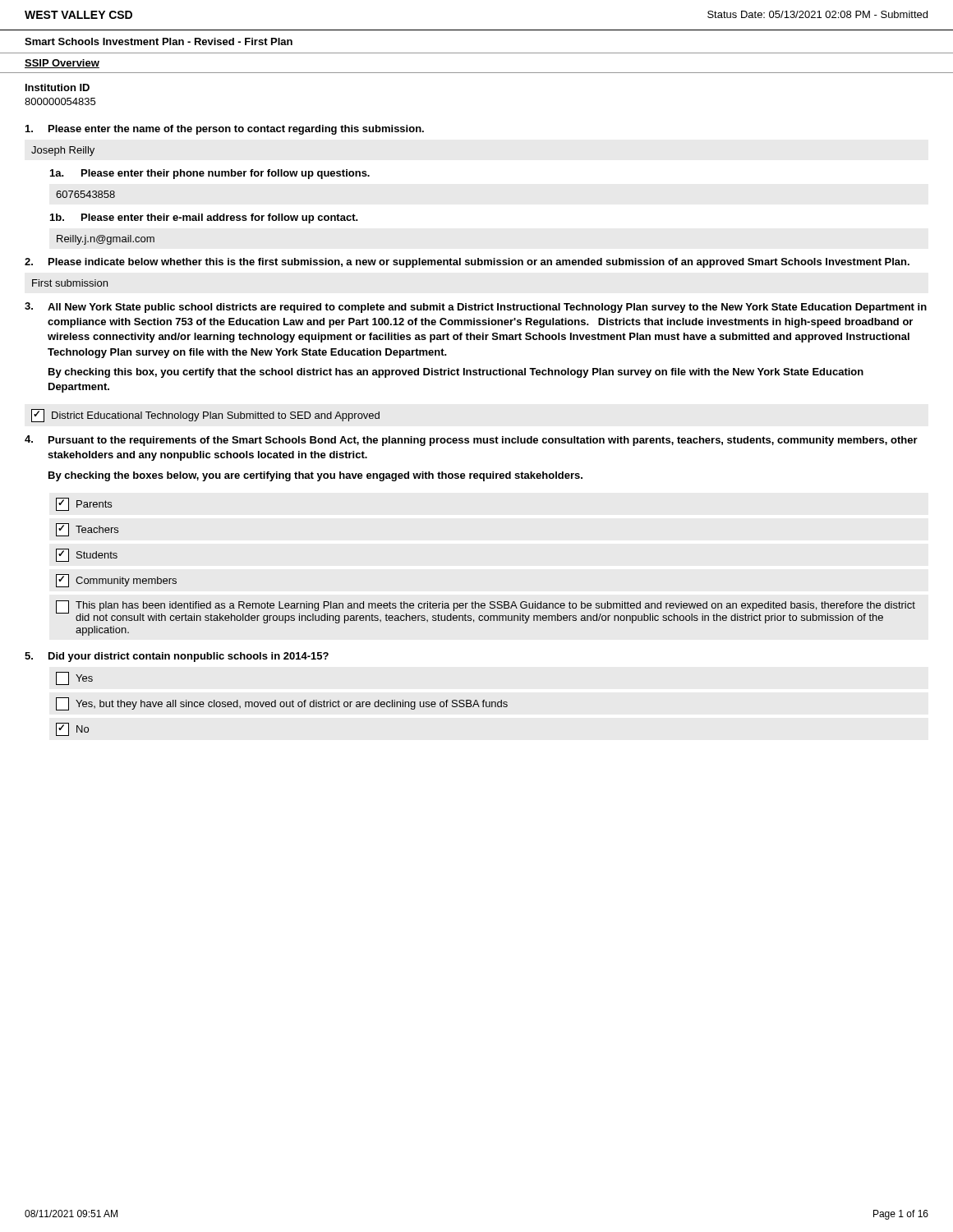Select the text block that says "District Educational Technology"
The width and height of the screenshot is (953, 1232).
pos(206,416)
